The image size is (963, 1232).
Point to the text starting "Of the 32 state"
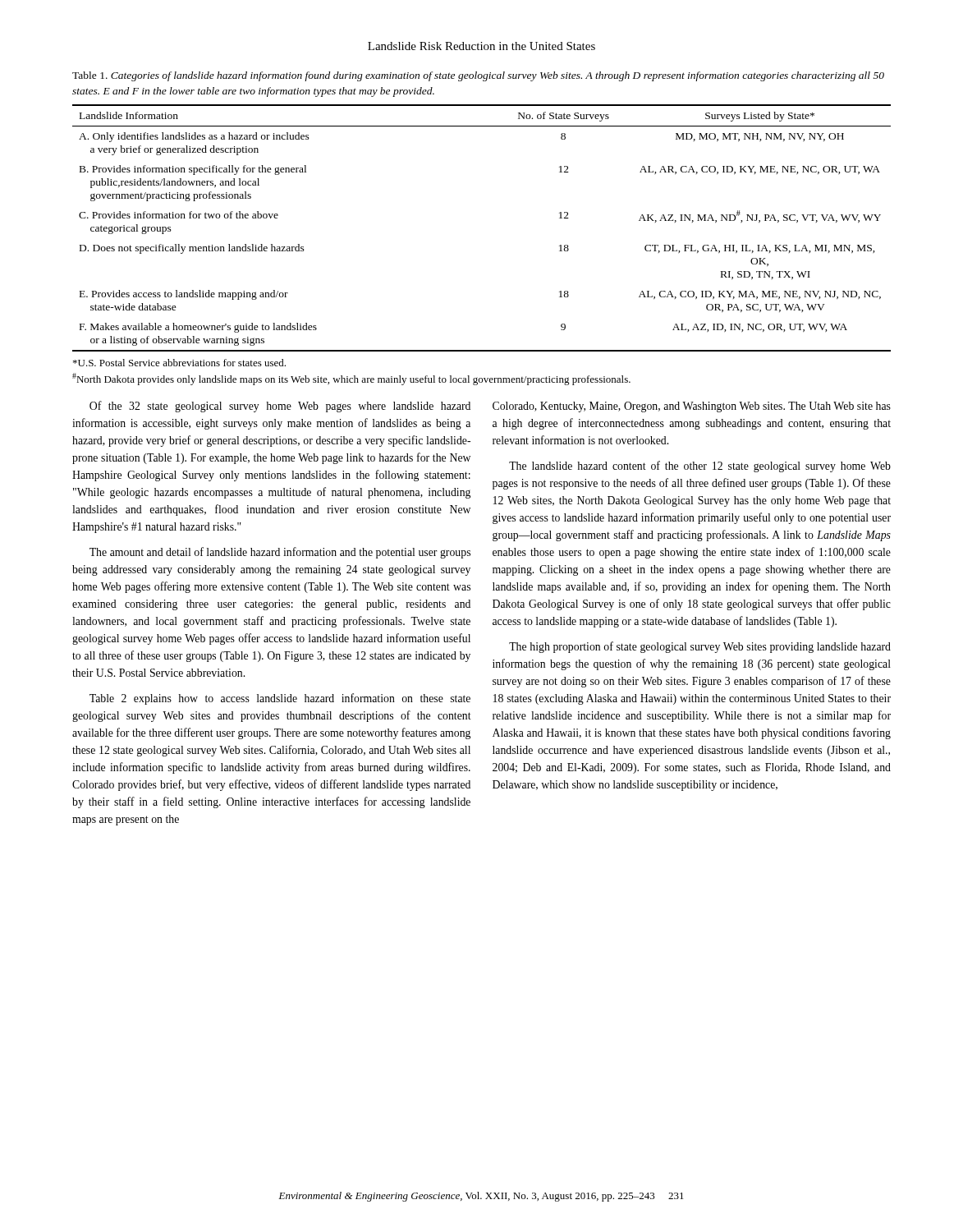coord(272,614)
